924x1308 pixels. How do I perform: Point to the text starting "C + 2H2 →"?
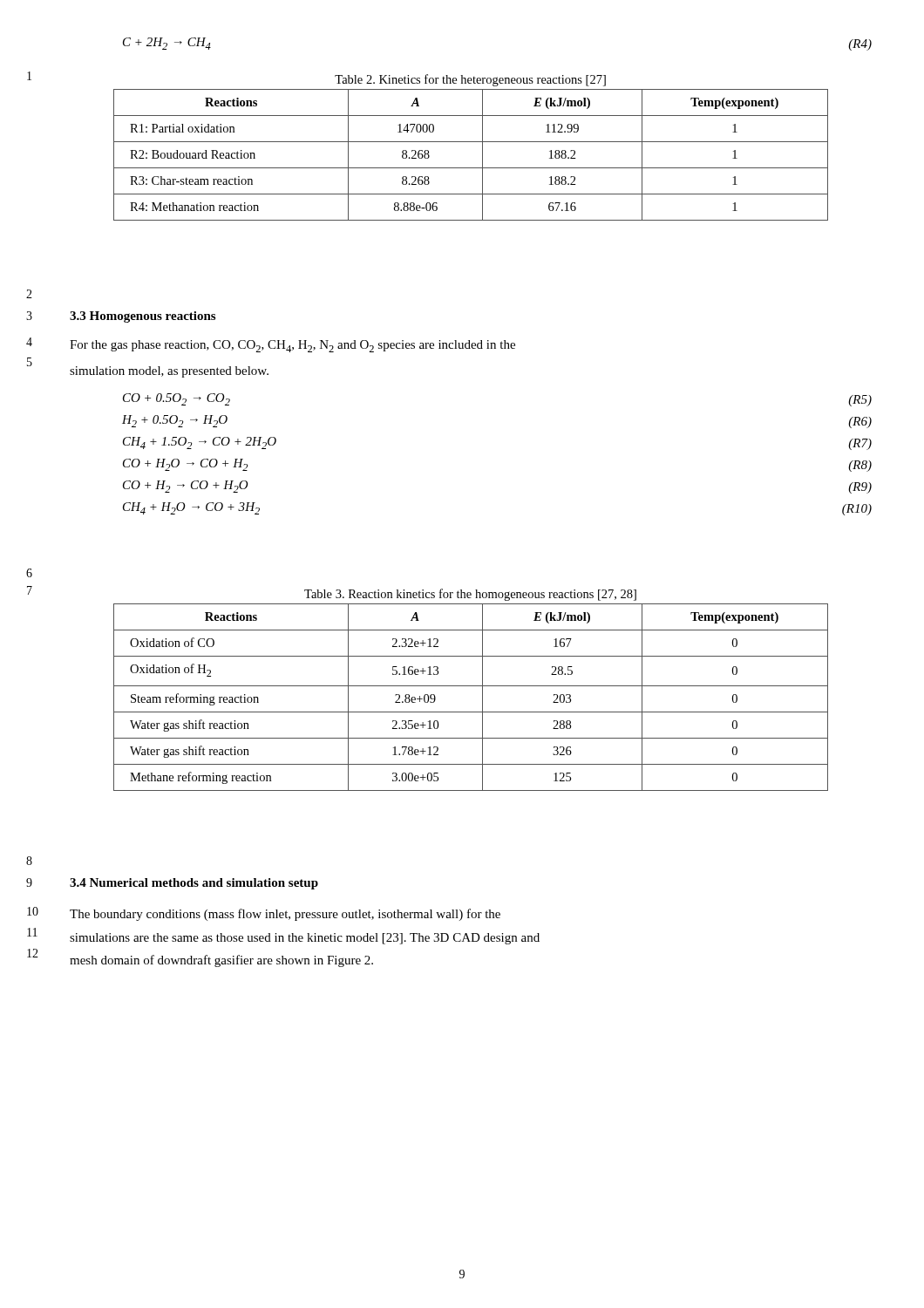tap(156, 43)
